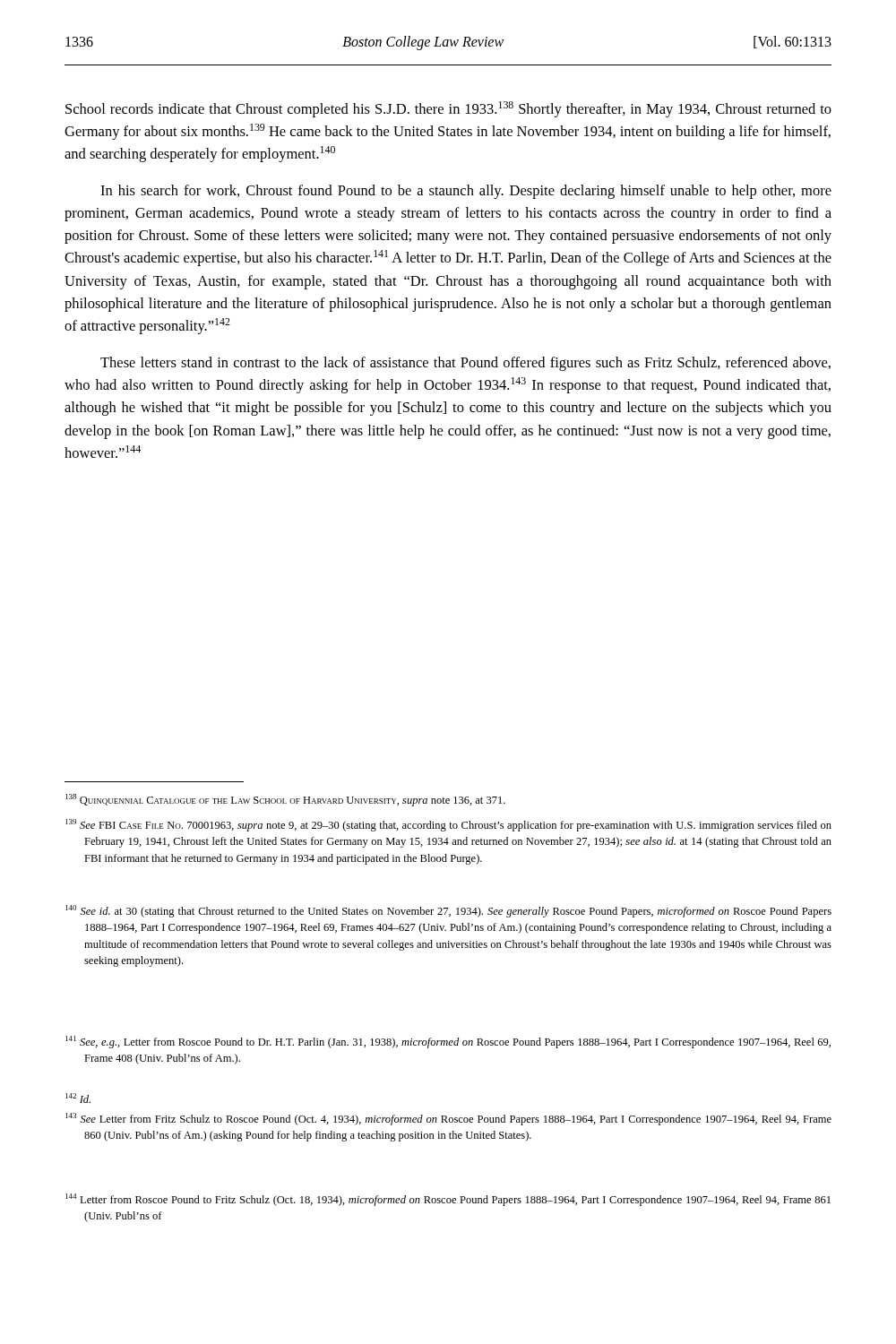896x1344 pixels.
Task: Locate the region starting "140 See id. at 30 (stating that"
Action: (448, 936)
